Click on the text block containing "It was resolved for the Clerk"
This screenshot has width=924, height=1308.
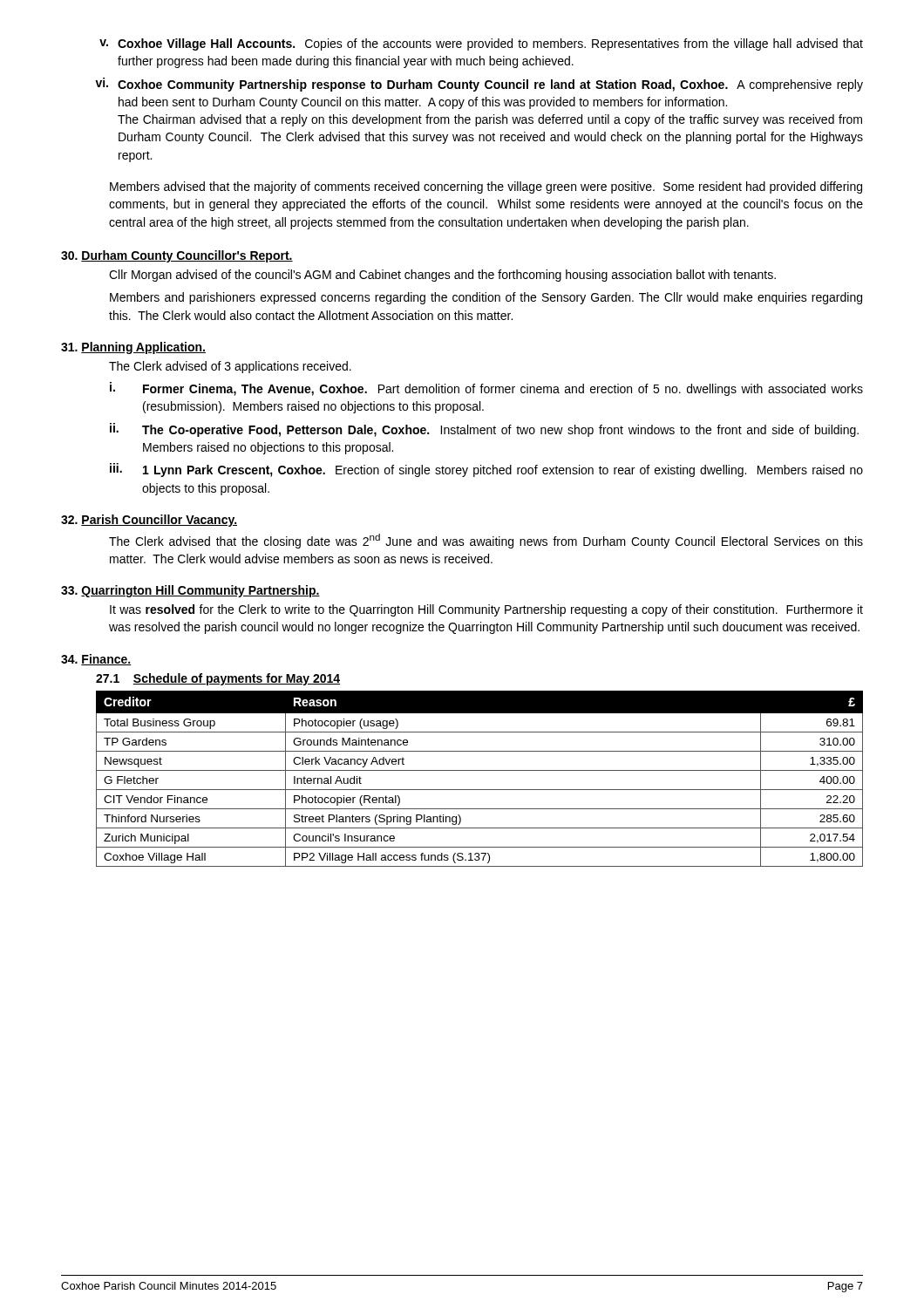click(x=486, y=619)
